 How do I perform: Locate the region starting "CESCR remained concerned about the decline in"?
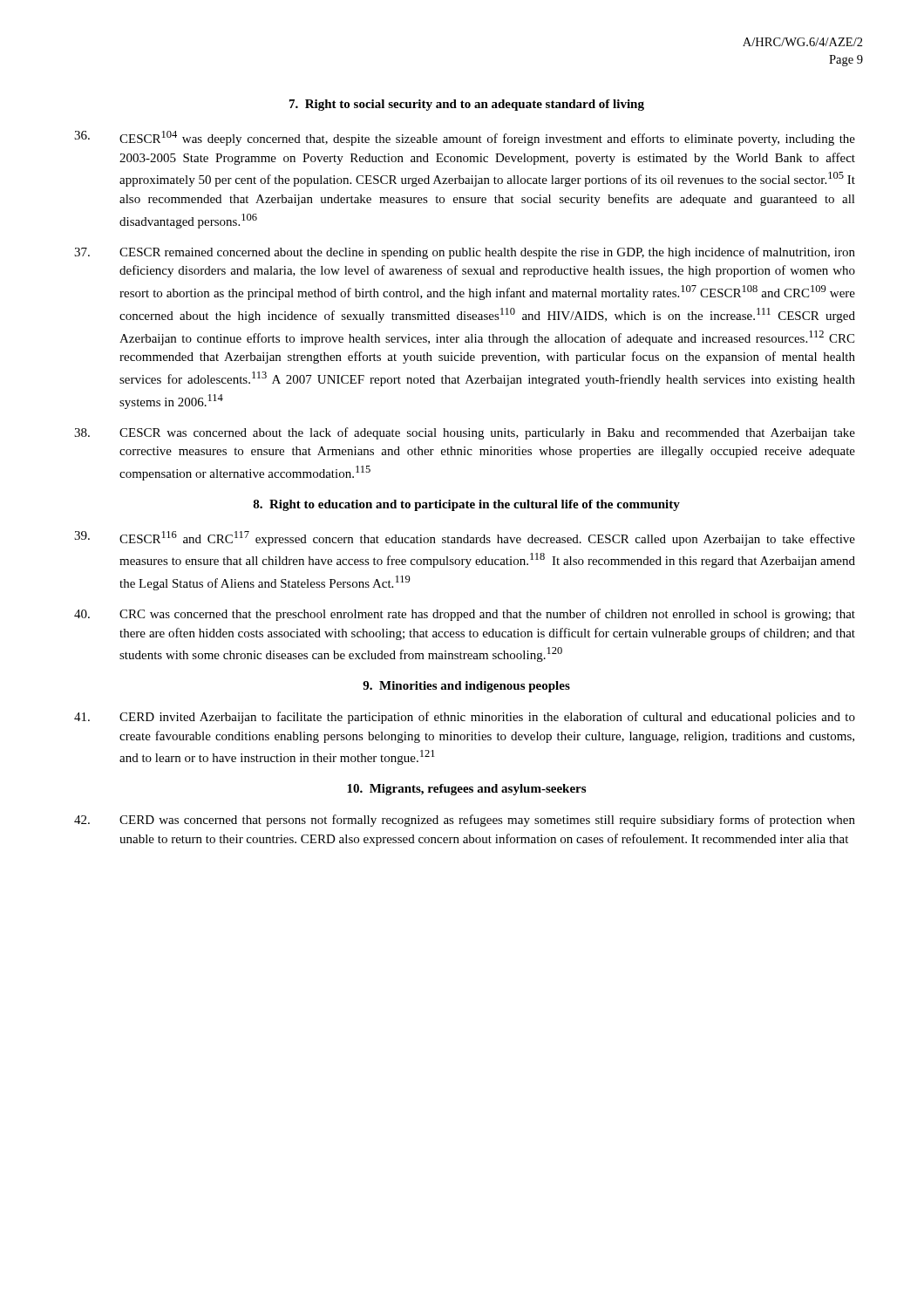[x=465, y=327]
